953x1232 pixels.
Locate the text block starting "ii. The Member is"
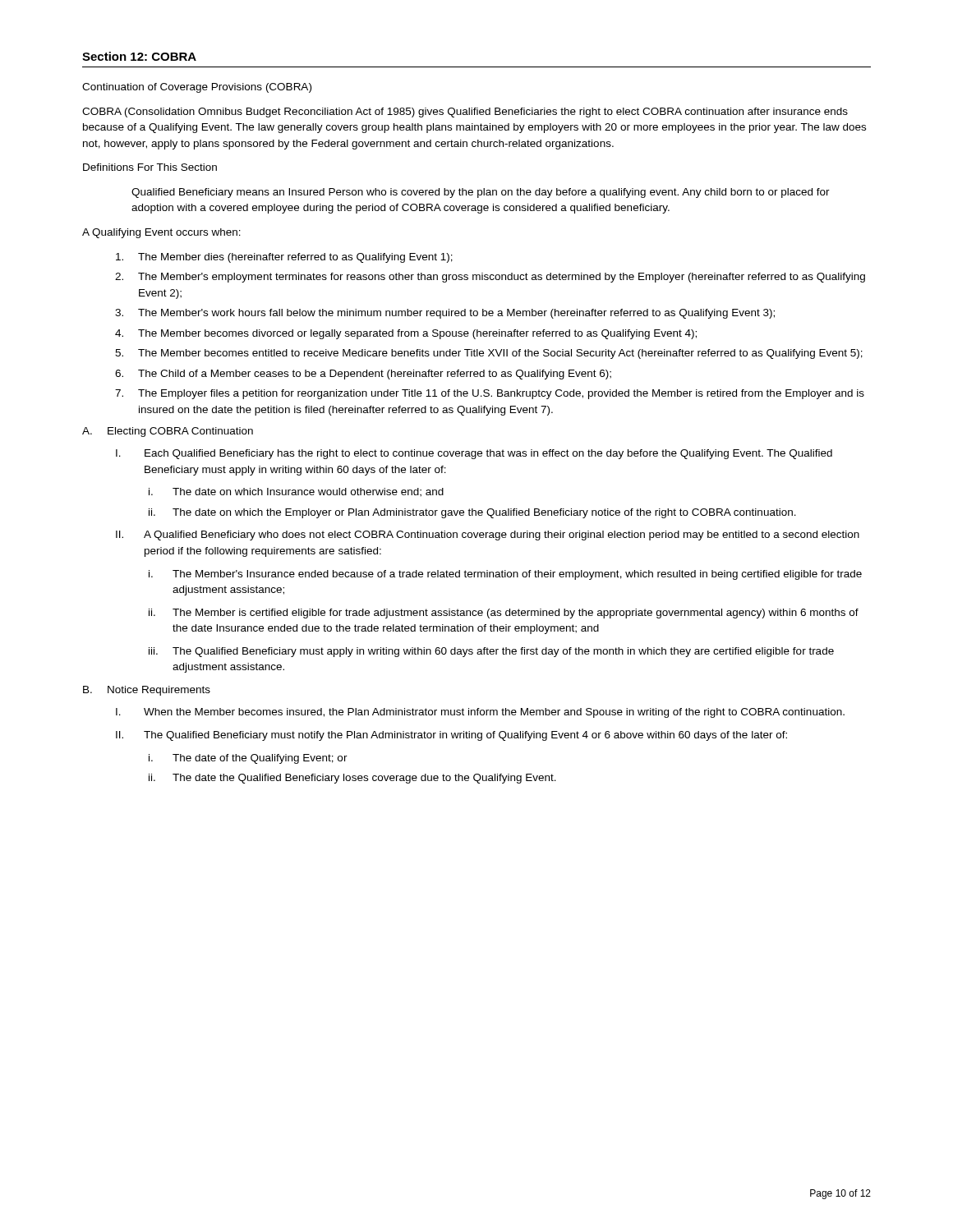[x=509, y=620]
